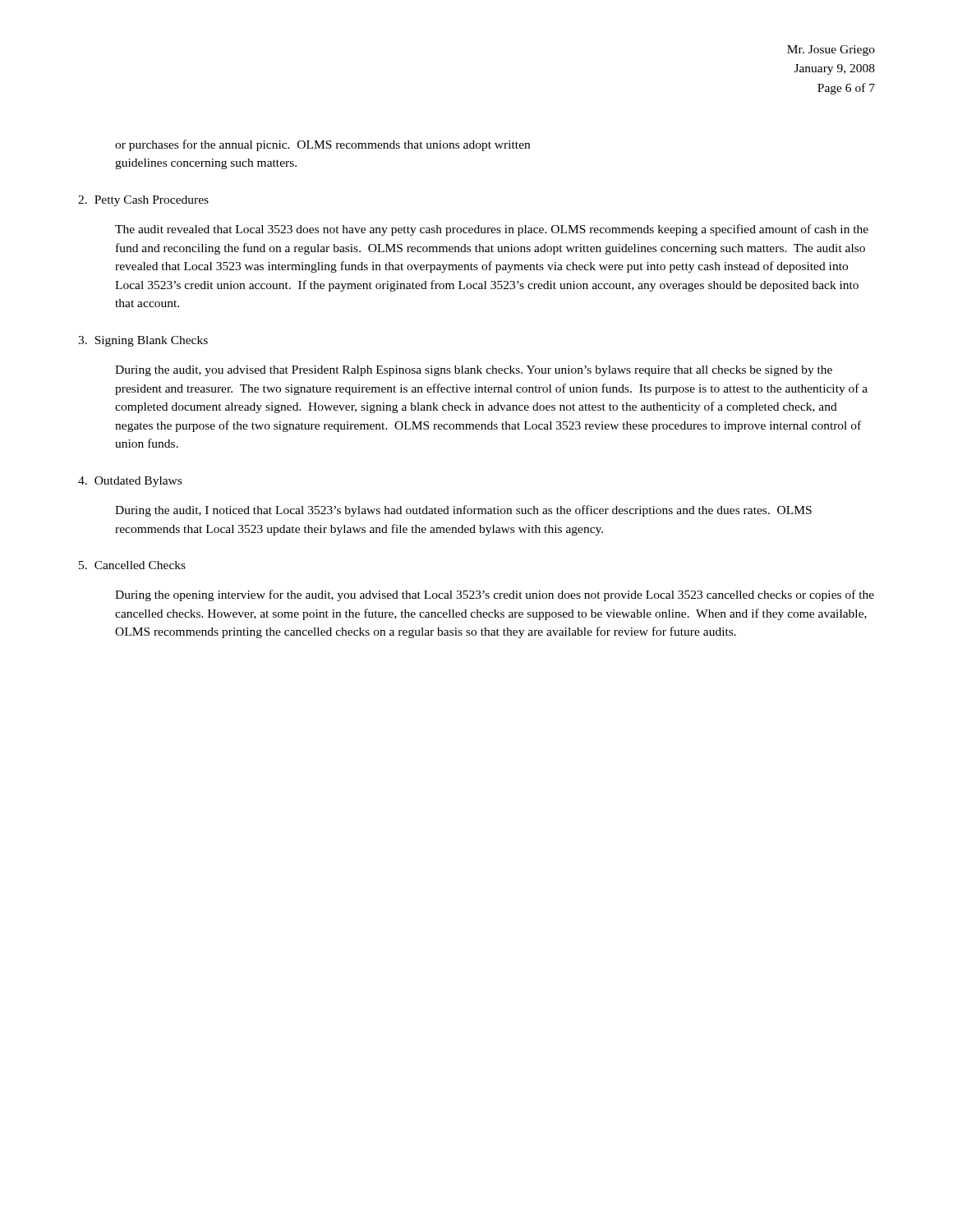953x1232 pixels.
Task: Where does it say "5.Cancelled Checks"?
Action: click(132, 565)
